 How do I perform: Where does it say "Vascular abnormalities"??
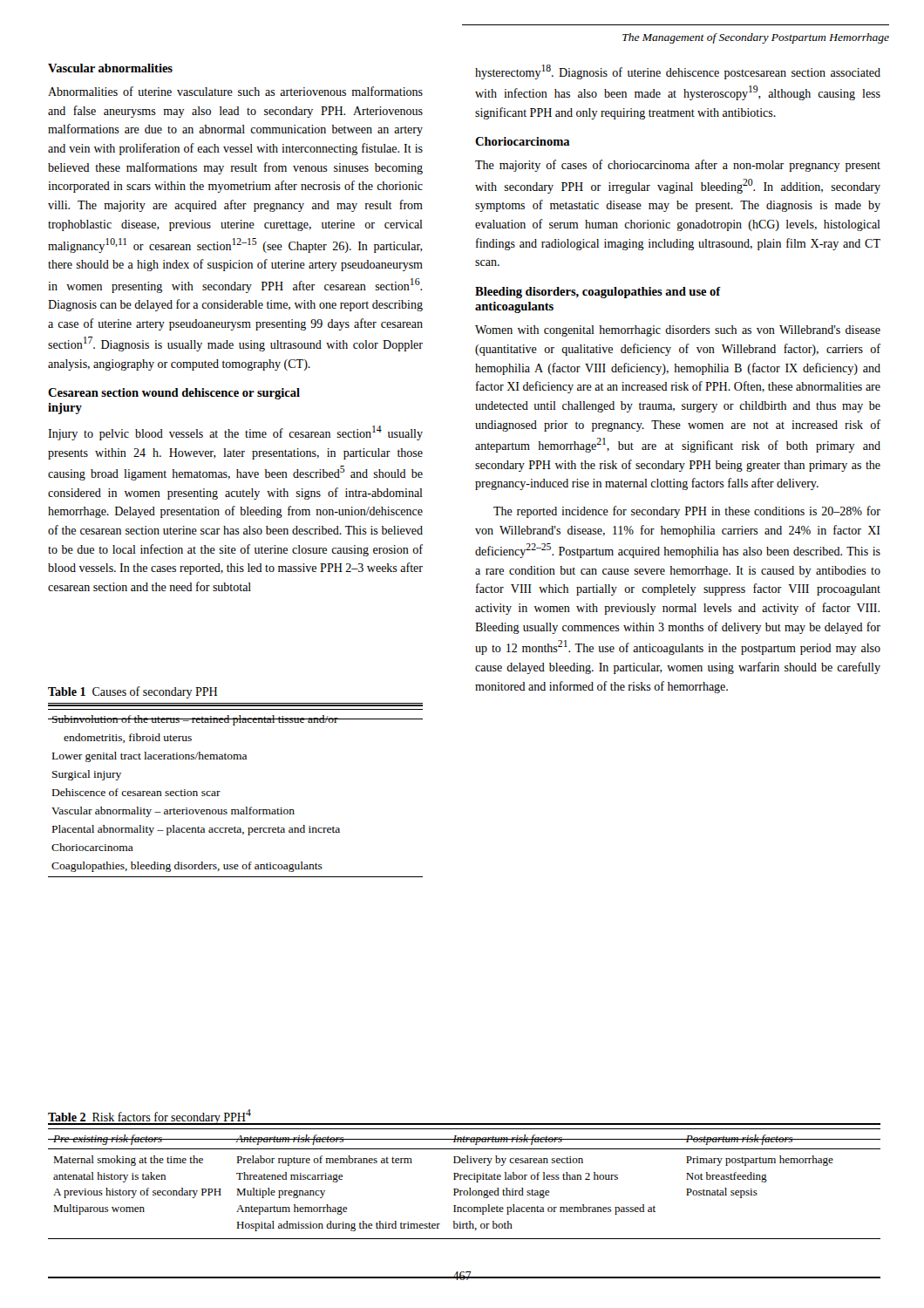tap(110, 68)
